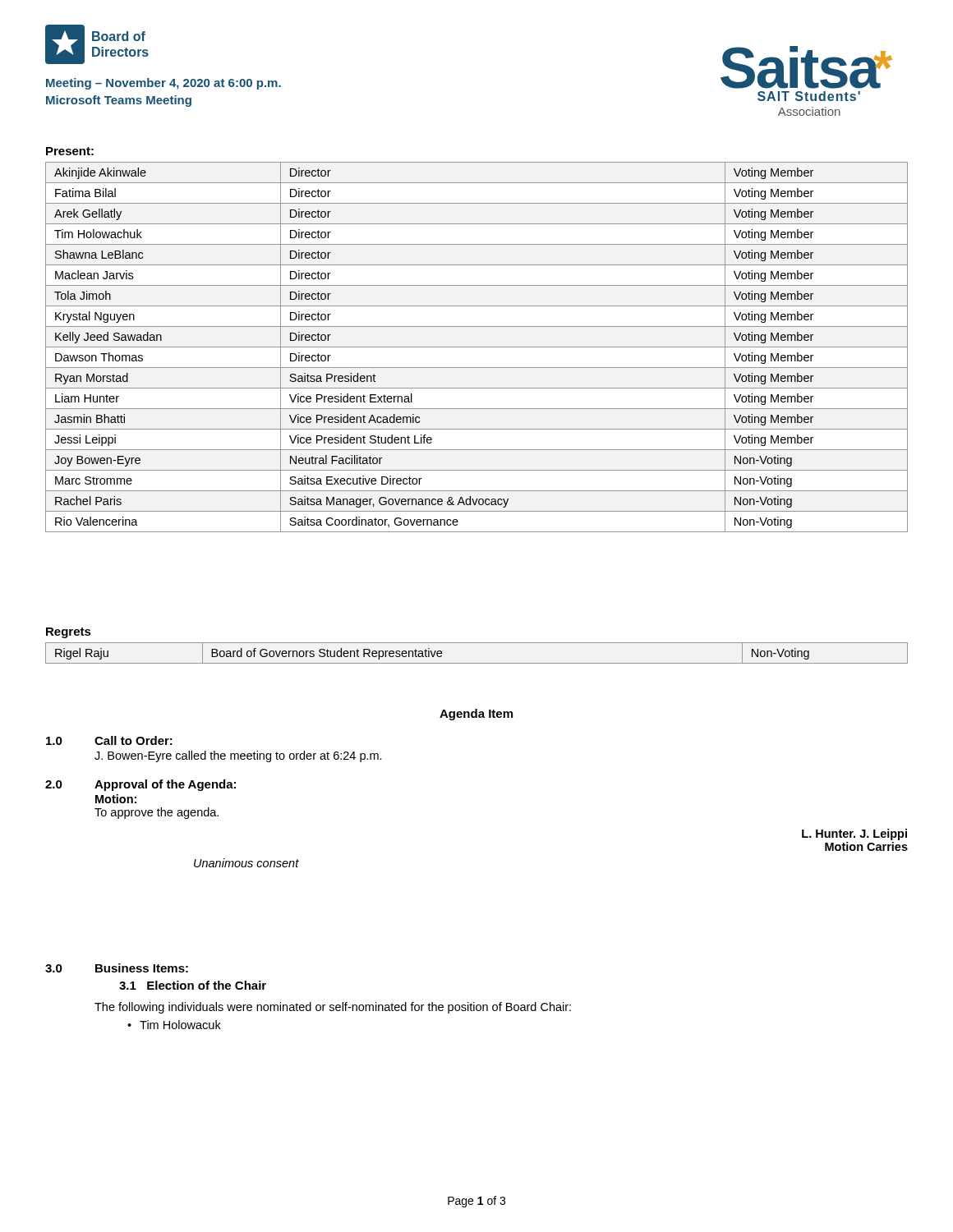Screen dimensions: 1232x953
Task: Locate the text "L. Hunter. J. LeippiMotion Carries"
Action: 855,840
